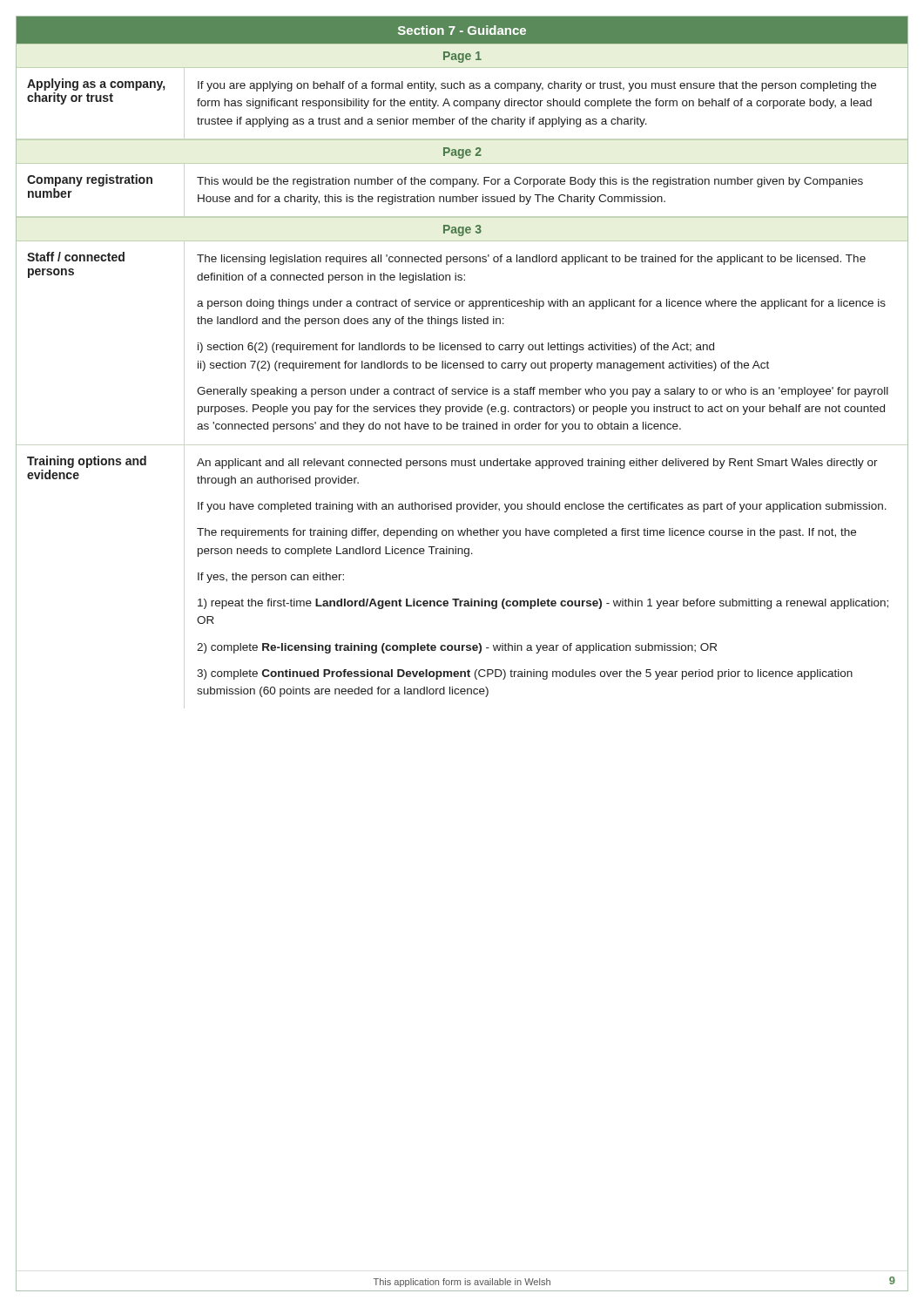Point to the block beginning "This would be the registration number"
This screenshot has height=1307, width=924.
coord(546,190)
